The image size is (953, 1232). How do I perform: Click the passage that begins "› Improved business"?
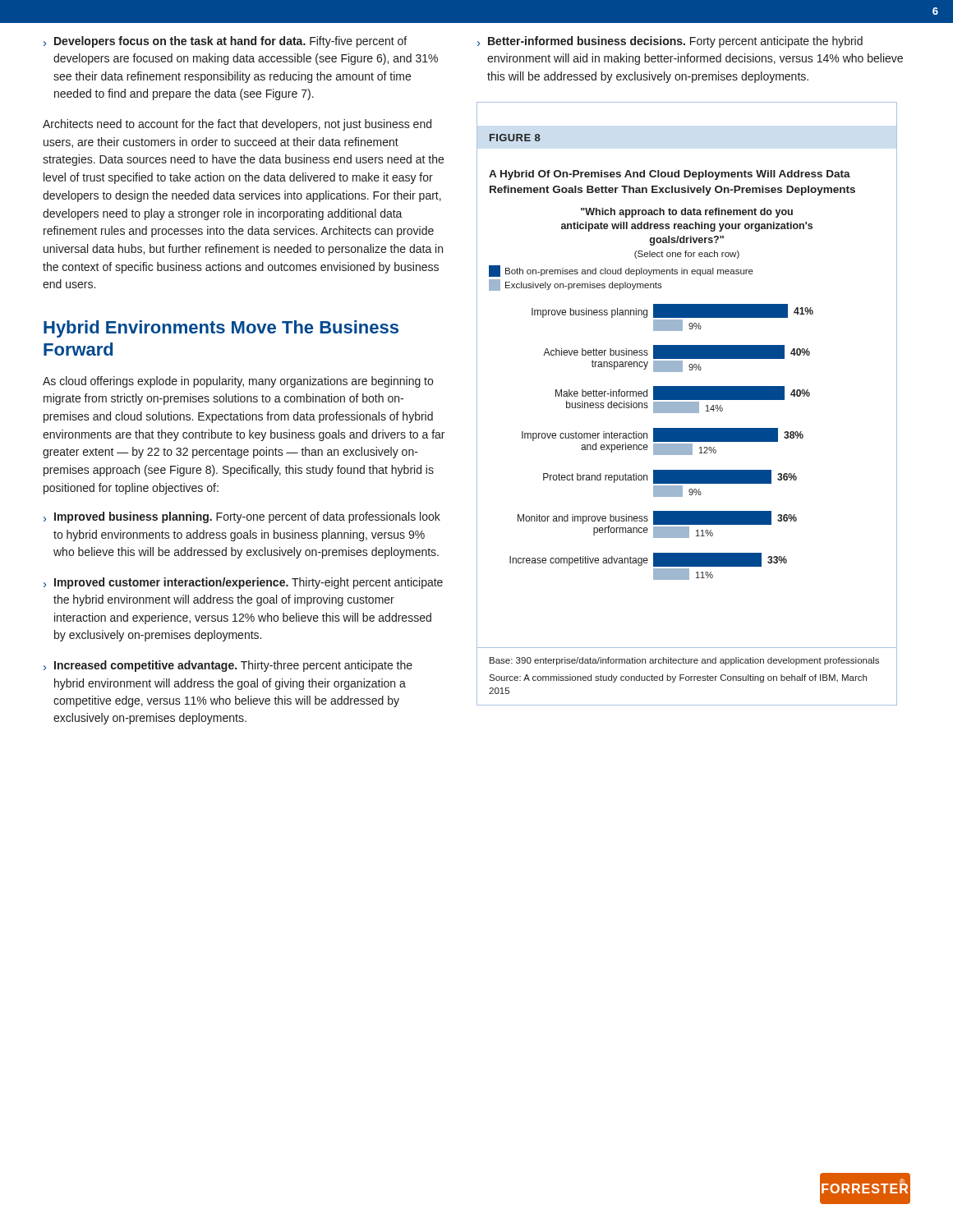coord(244,535)
